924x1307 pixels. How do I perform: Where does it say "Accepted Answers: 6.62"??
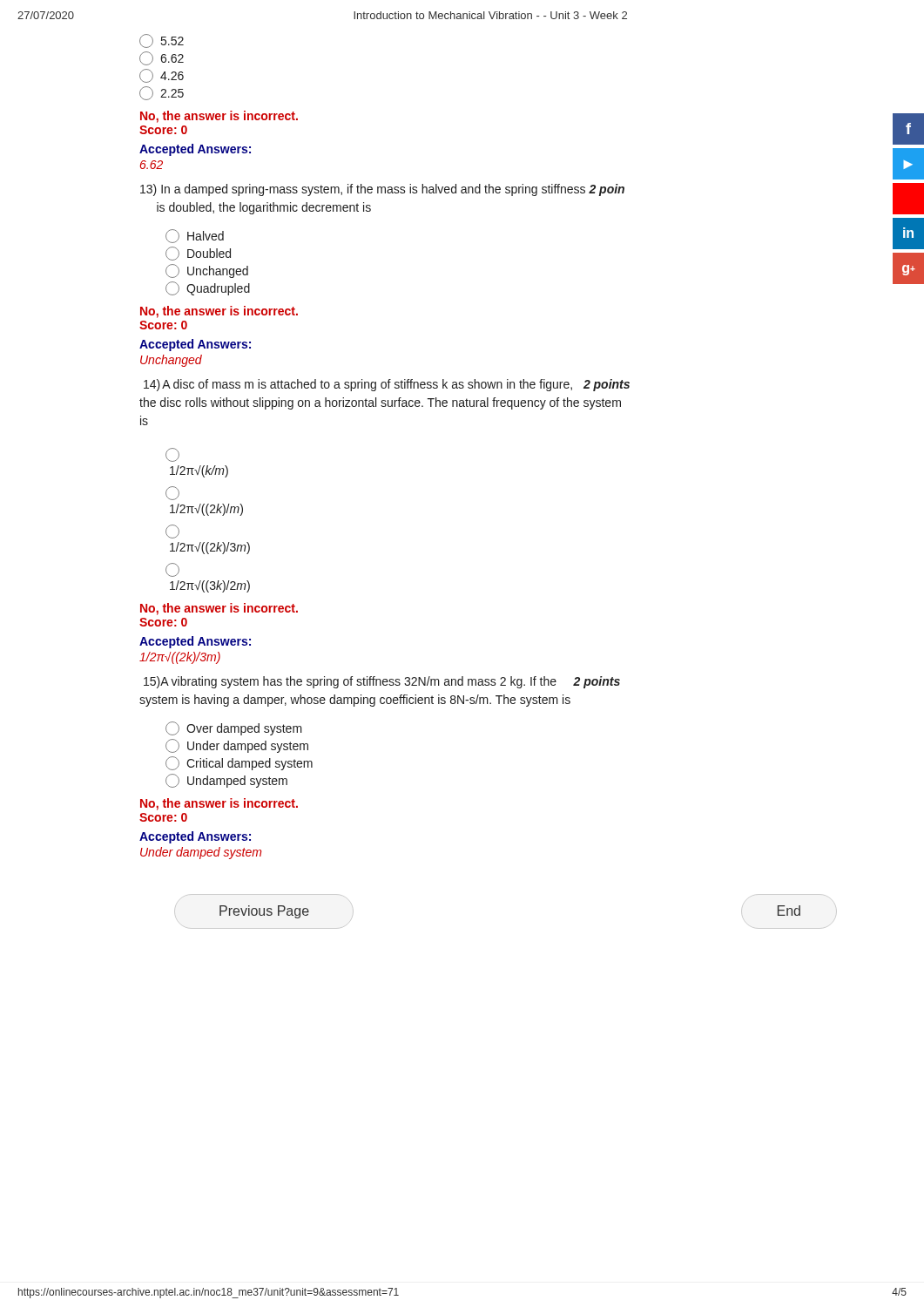(195, 150)
